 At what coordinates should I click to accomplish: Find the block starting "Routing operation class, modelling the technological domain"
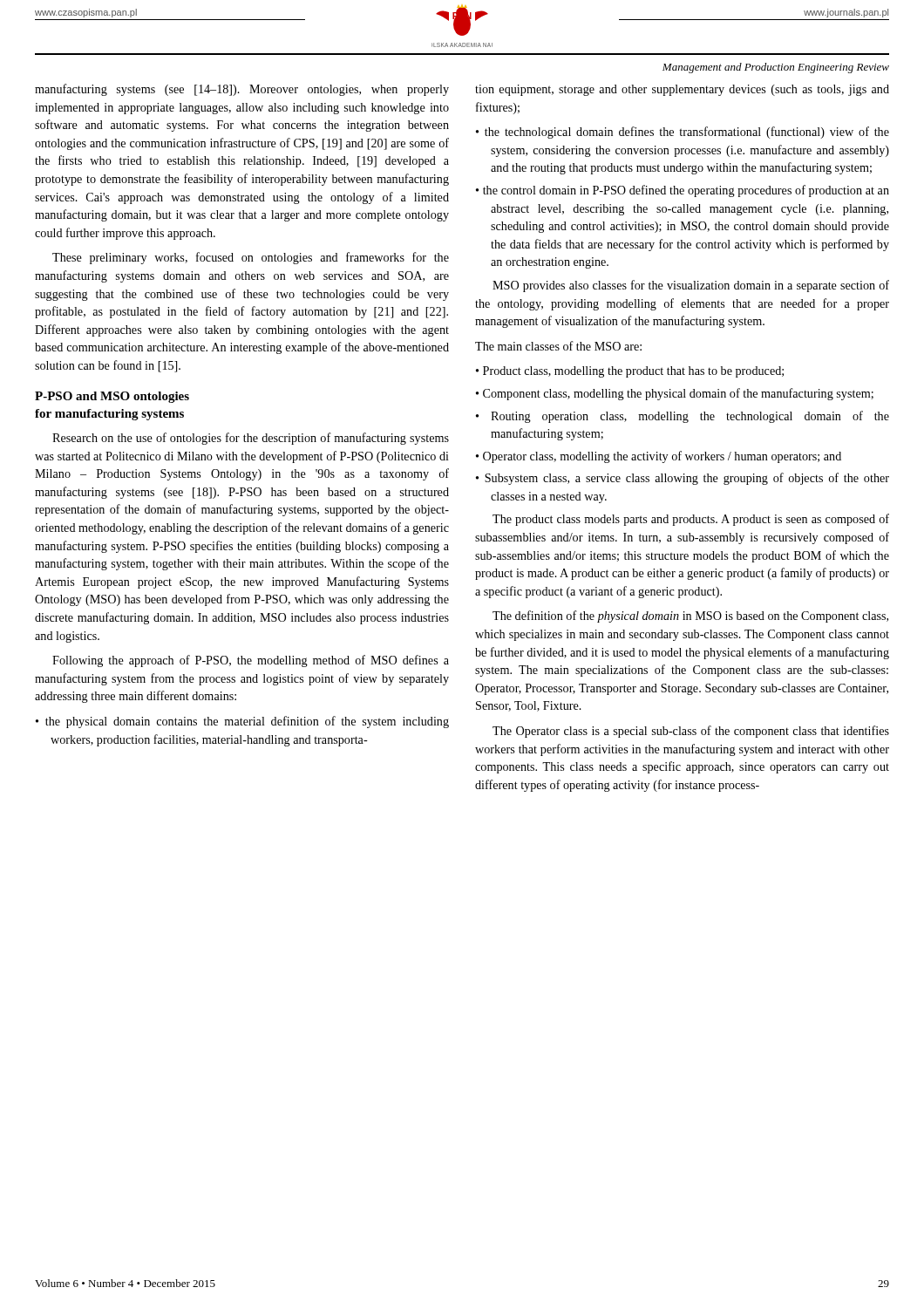(690, 424)
